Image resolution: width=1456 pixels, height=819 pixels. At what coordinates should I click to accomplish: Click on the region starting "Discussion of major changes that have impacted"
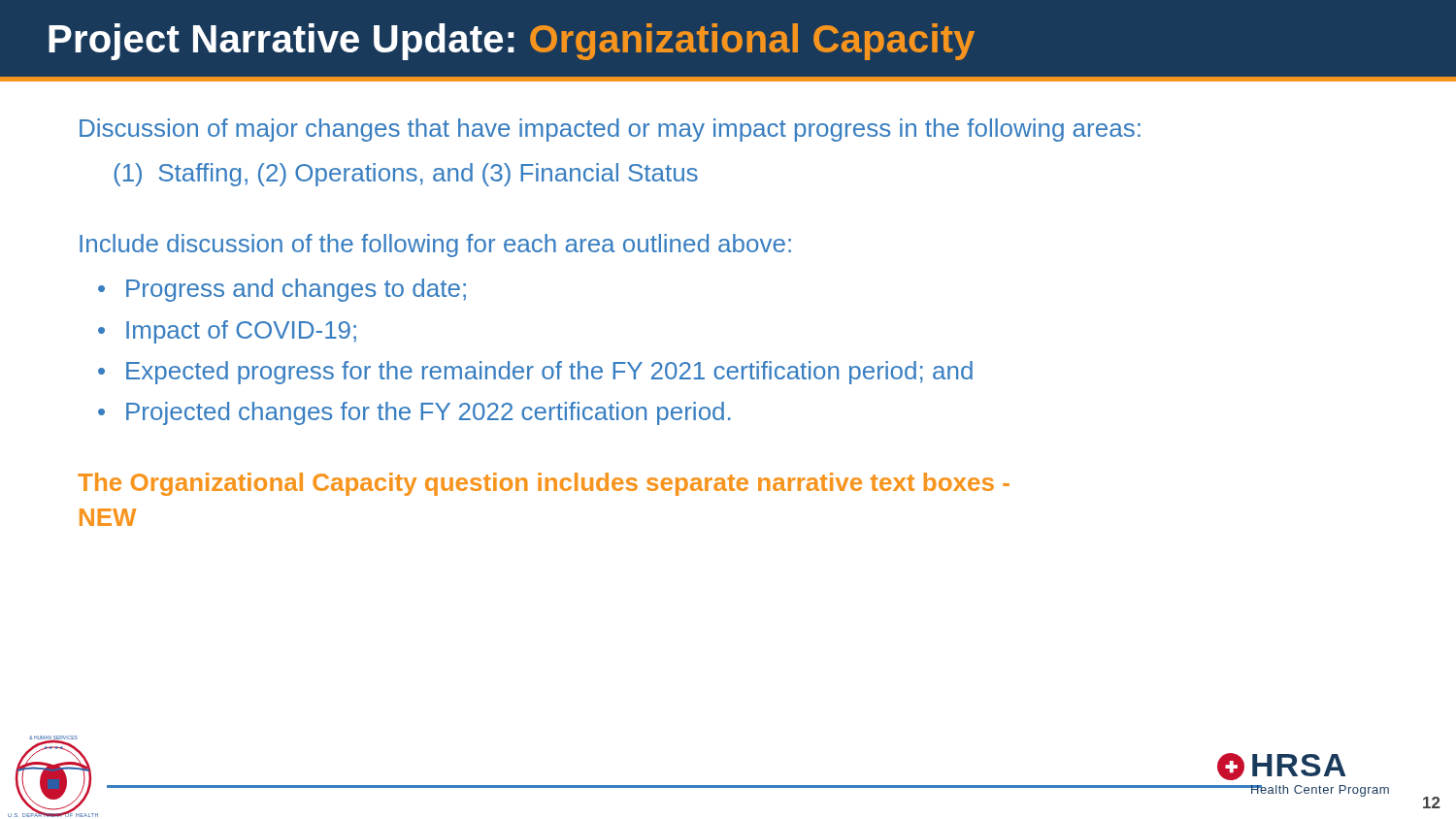(728, 128)
